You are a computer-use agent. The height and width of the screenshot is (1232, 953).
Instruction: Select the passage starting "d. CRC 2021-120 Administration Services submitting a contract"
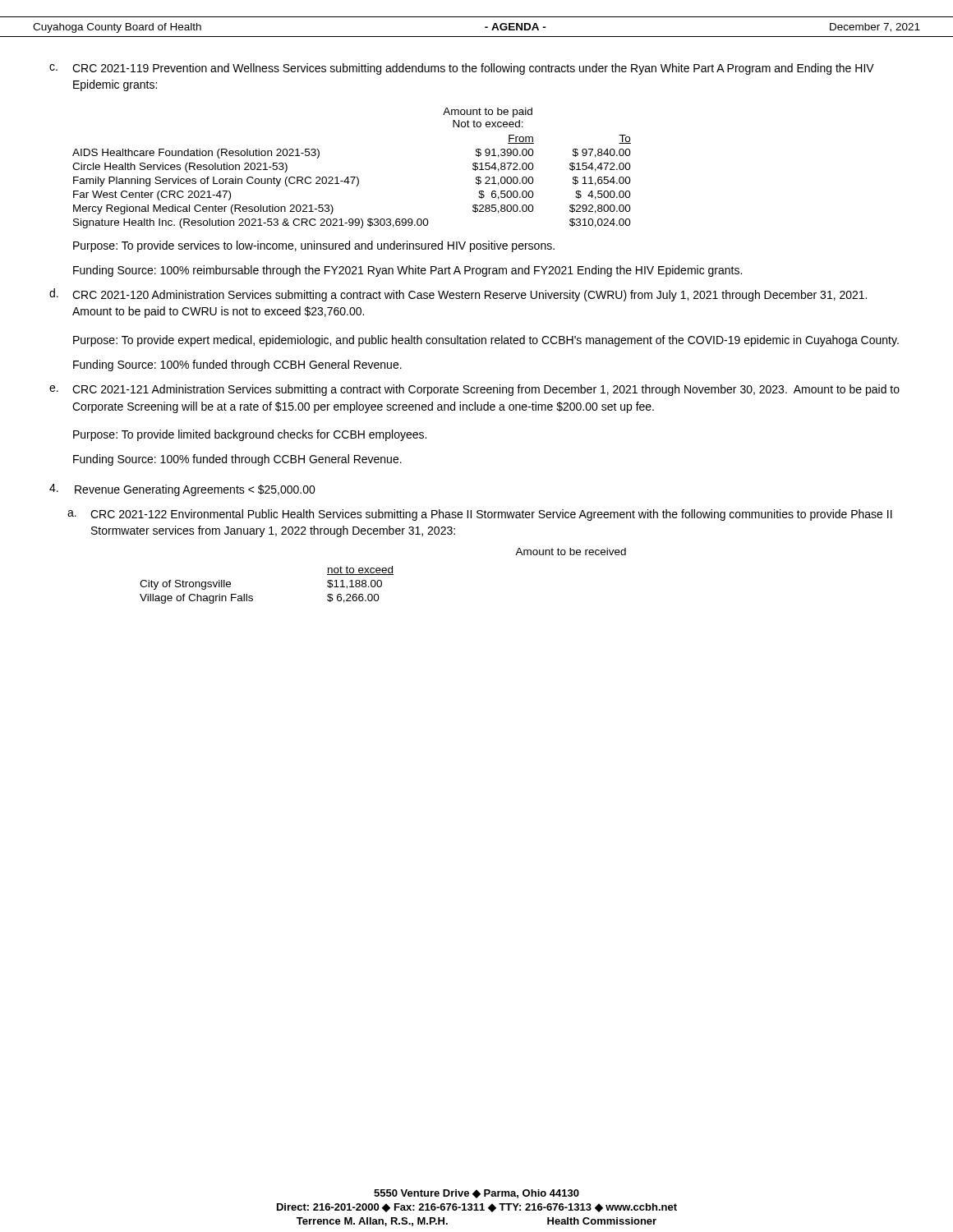[476, 304]
